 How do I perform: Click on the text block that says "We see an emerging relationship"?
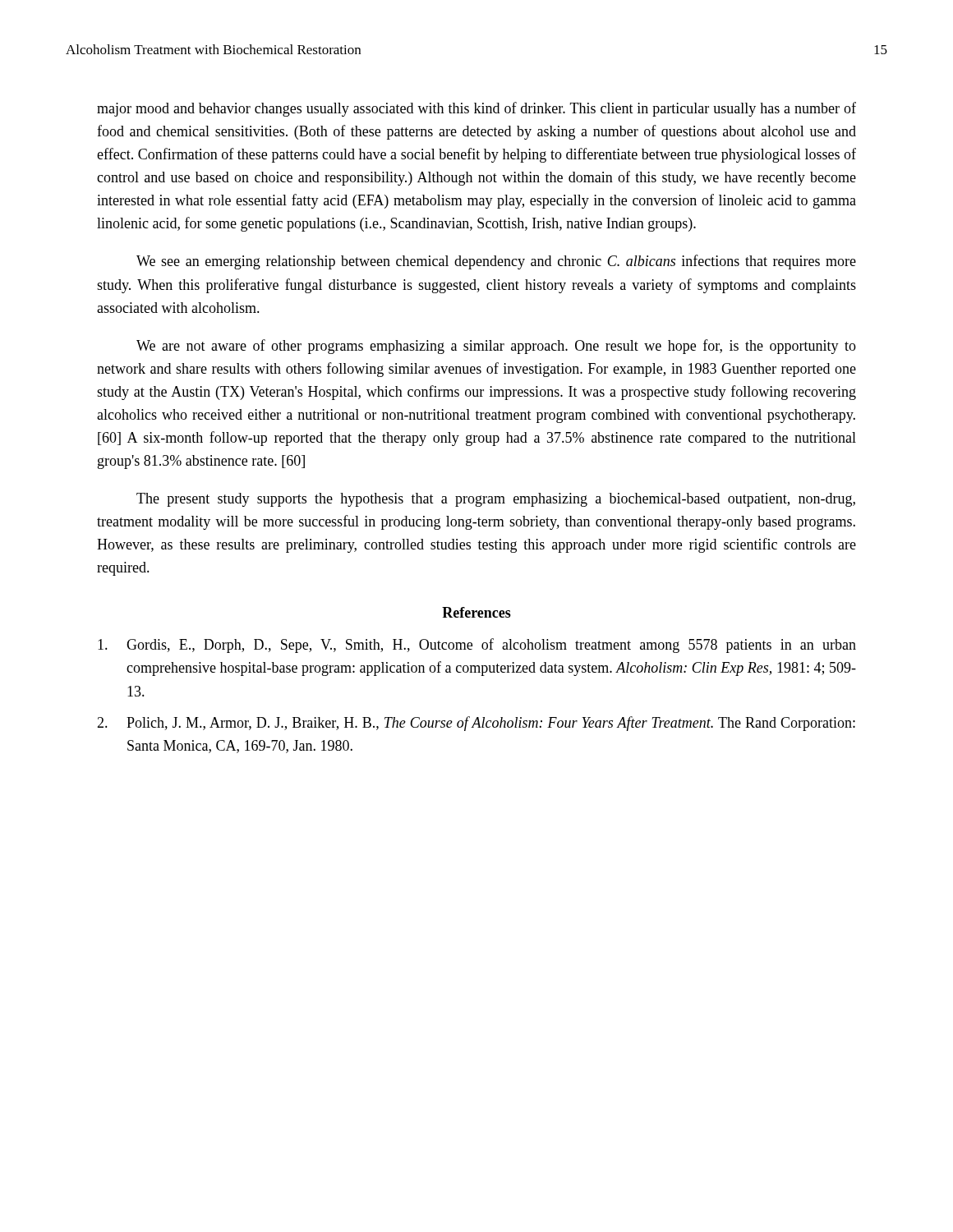pos(476,285)
